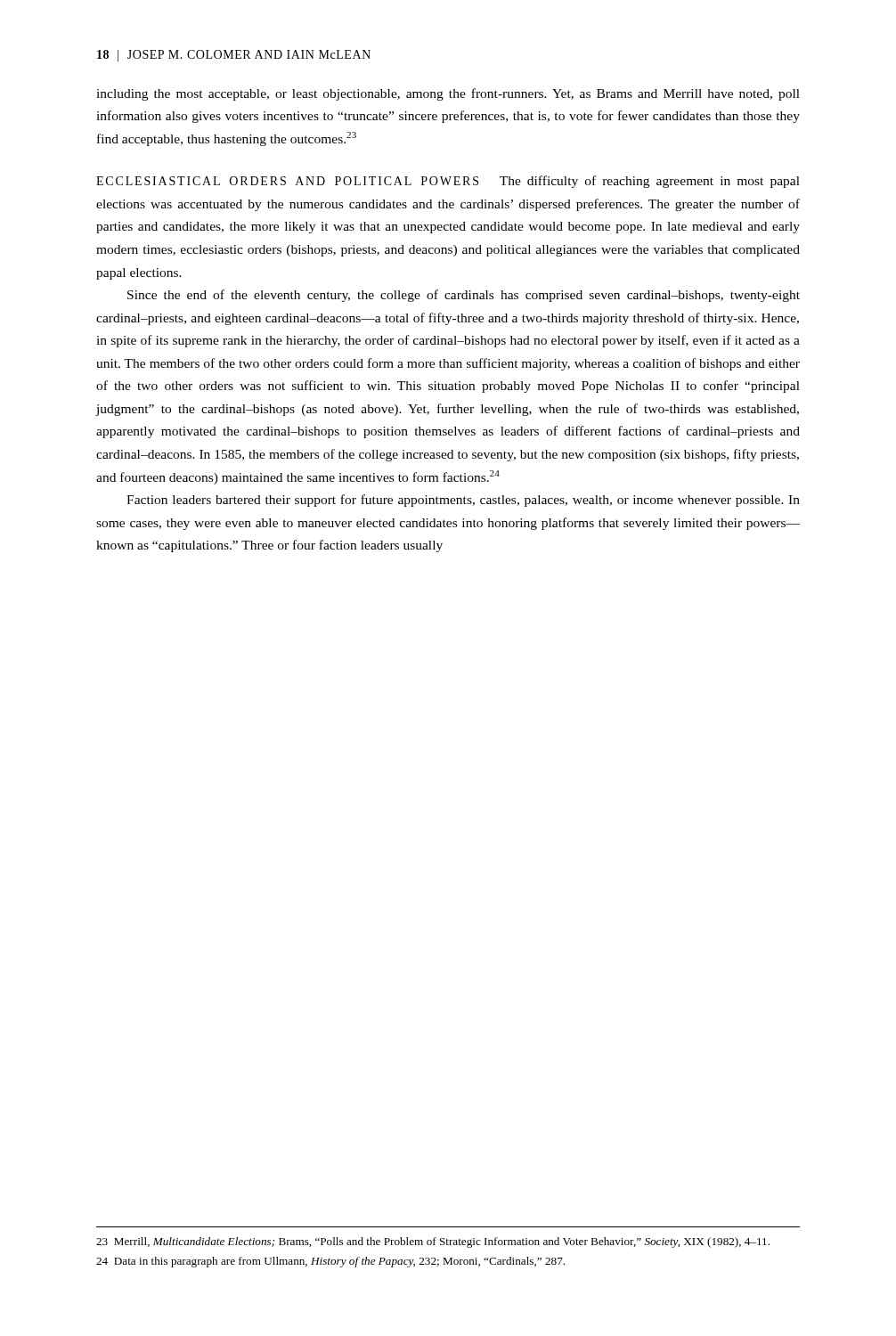This screenshot has width=896, height=1336.
Task: Locate the footnote that reads "24 Data in this paragraph are from"
Action: click(331, 1261)
